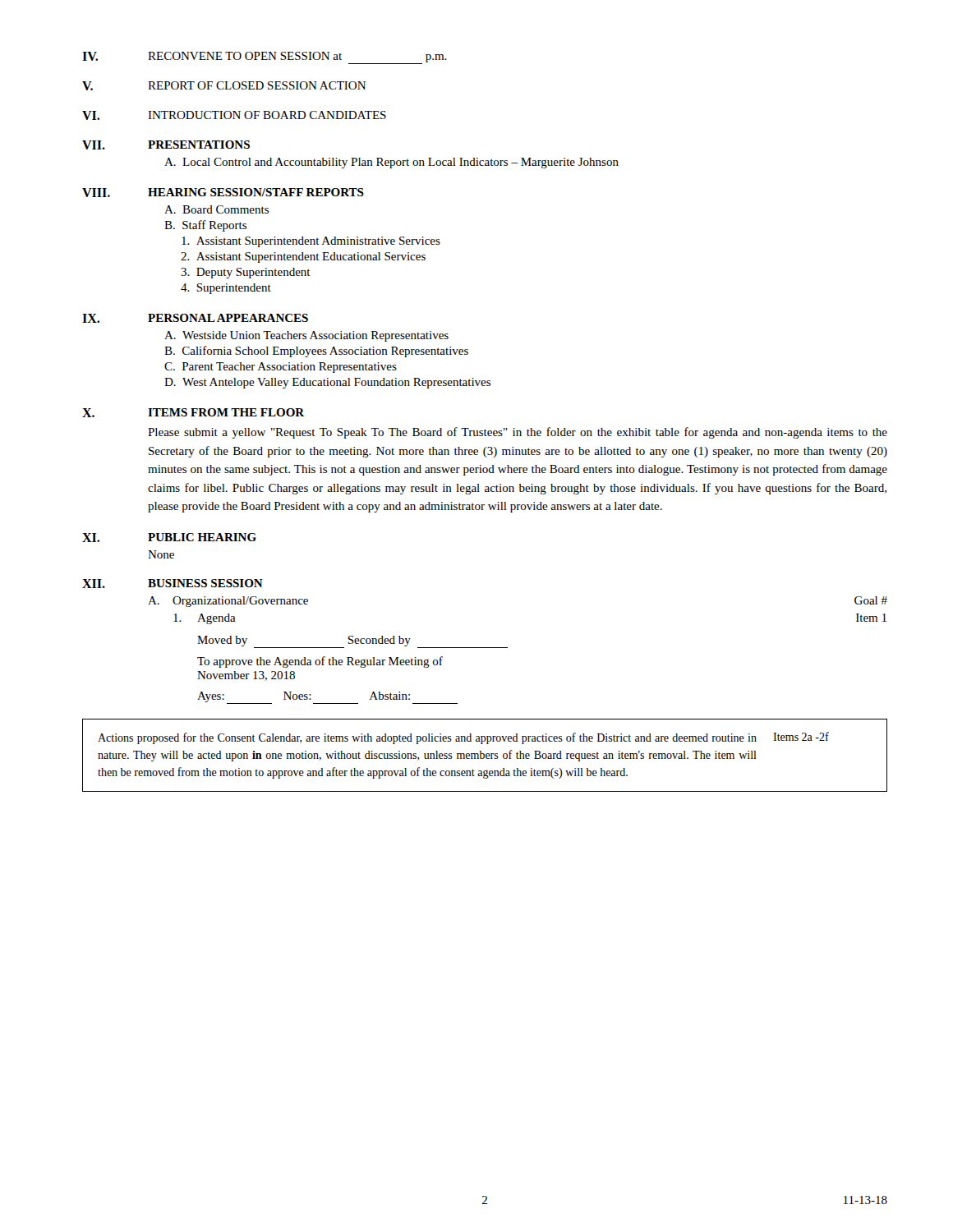Find the text starting "VII. PRESENTATIONS A. Local Control and"
The width and height of the screenshot is (953, 1232).
click(x=485, y=154)
